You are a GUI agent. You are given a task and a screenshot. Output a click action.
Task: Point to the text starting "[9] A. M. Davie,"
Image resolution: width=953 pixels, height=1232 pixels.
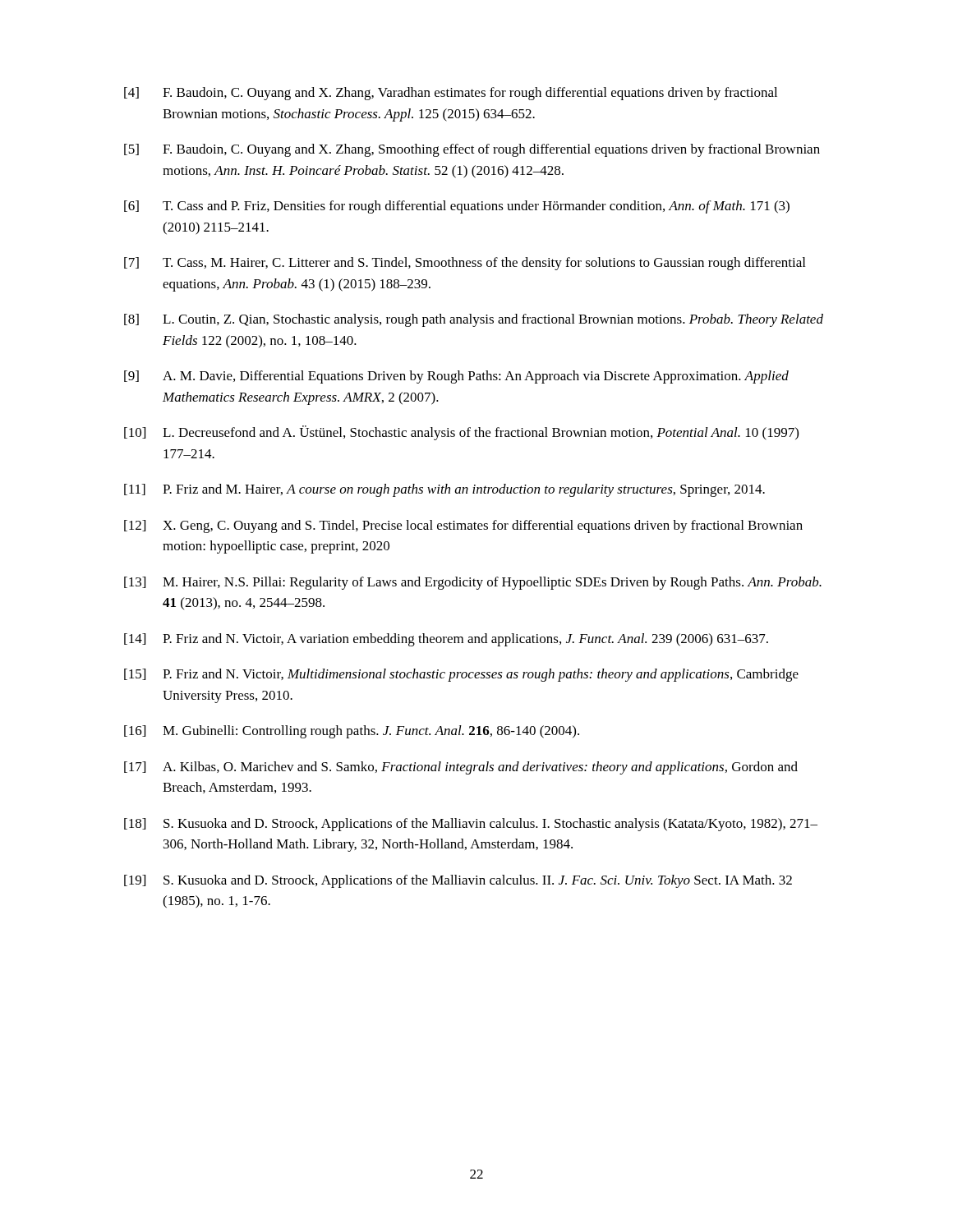476,386
